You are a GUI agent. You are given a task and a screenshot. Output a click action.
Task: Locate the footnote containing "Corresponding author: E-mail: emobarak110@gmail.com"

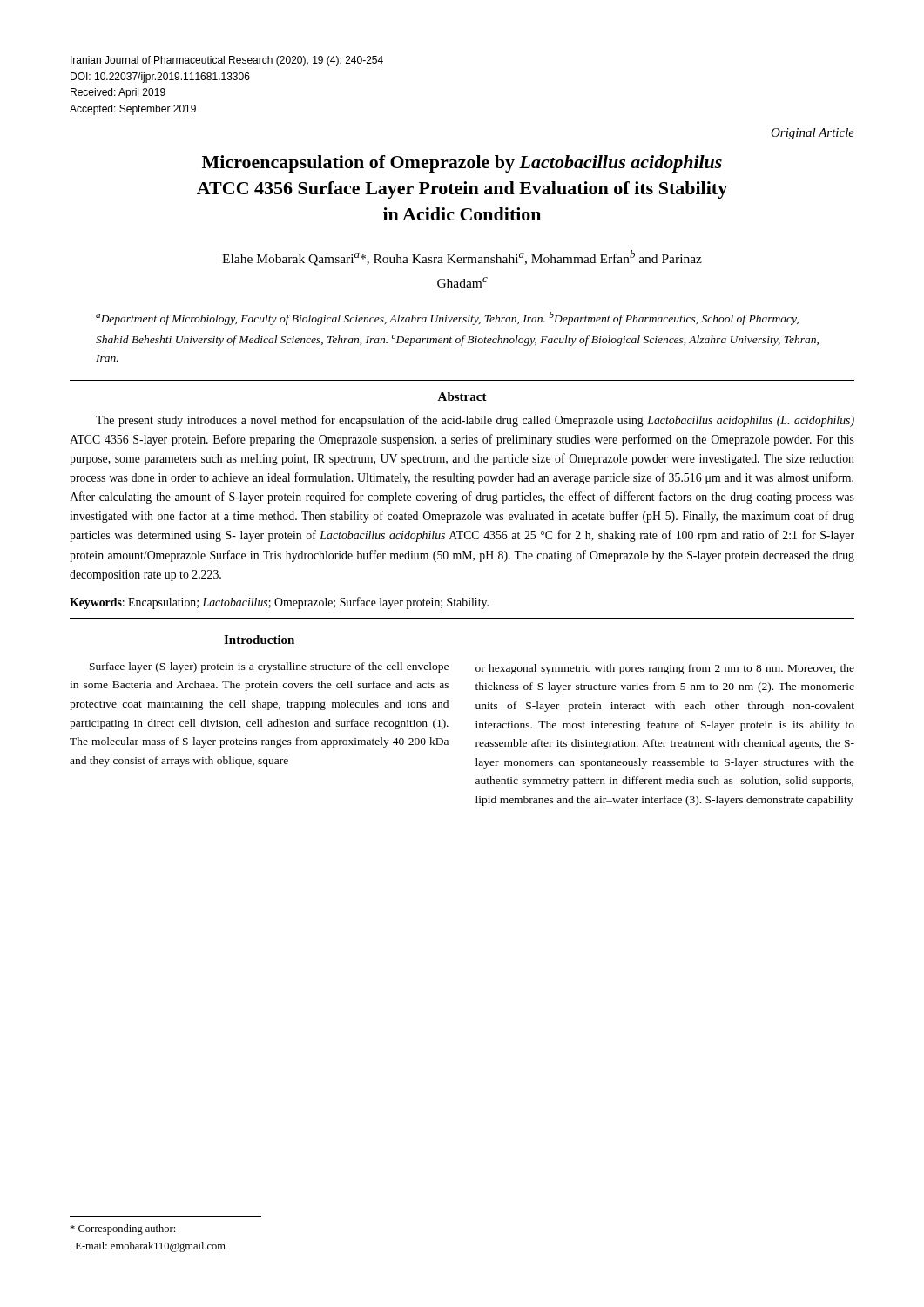(x=148, y=1237)
